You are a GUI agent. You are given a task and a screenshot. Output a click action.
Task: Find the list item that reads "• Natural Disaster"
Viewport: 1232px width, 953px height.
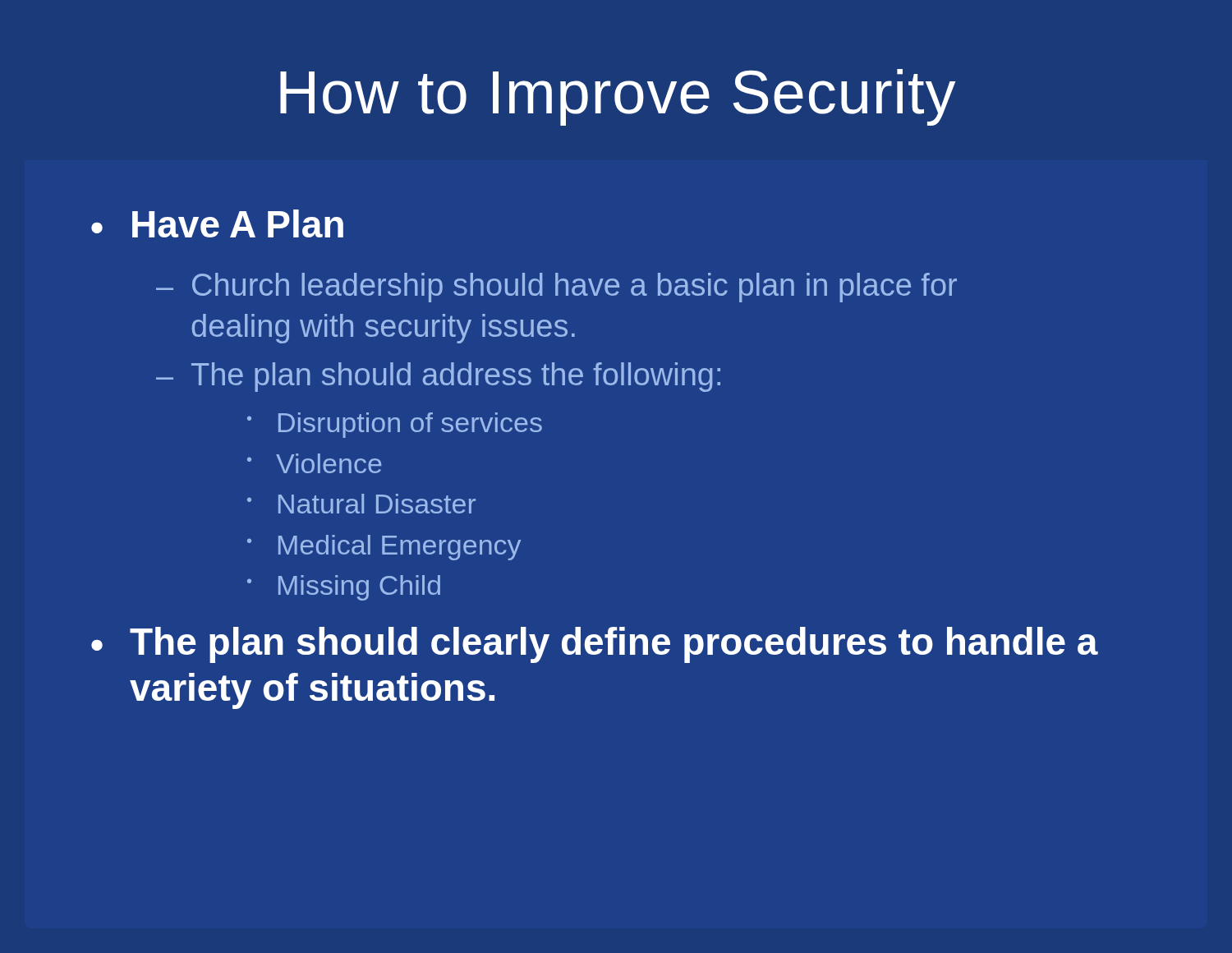point(361,505)
